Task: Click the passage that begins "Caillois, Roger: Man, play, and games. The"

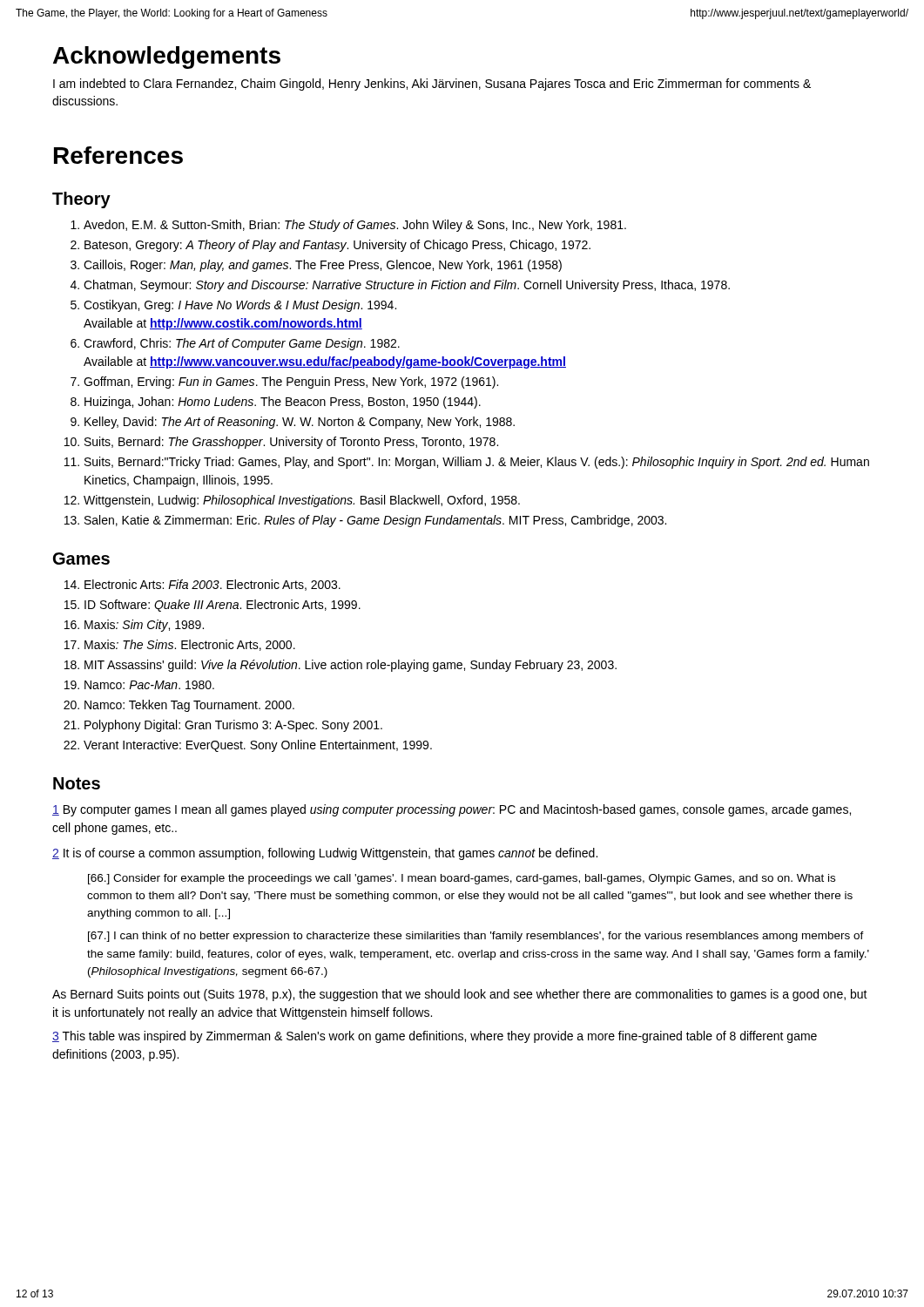Action: (478, 265)
